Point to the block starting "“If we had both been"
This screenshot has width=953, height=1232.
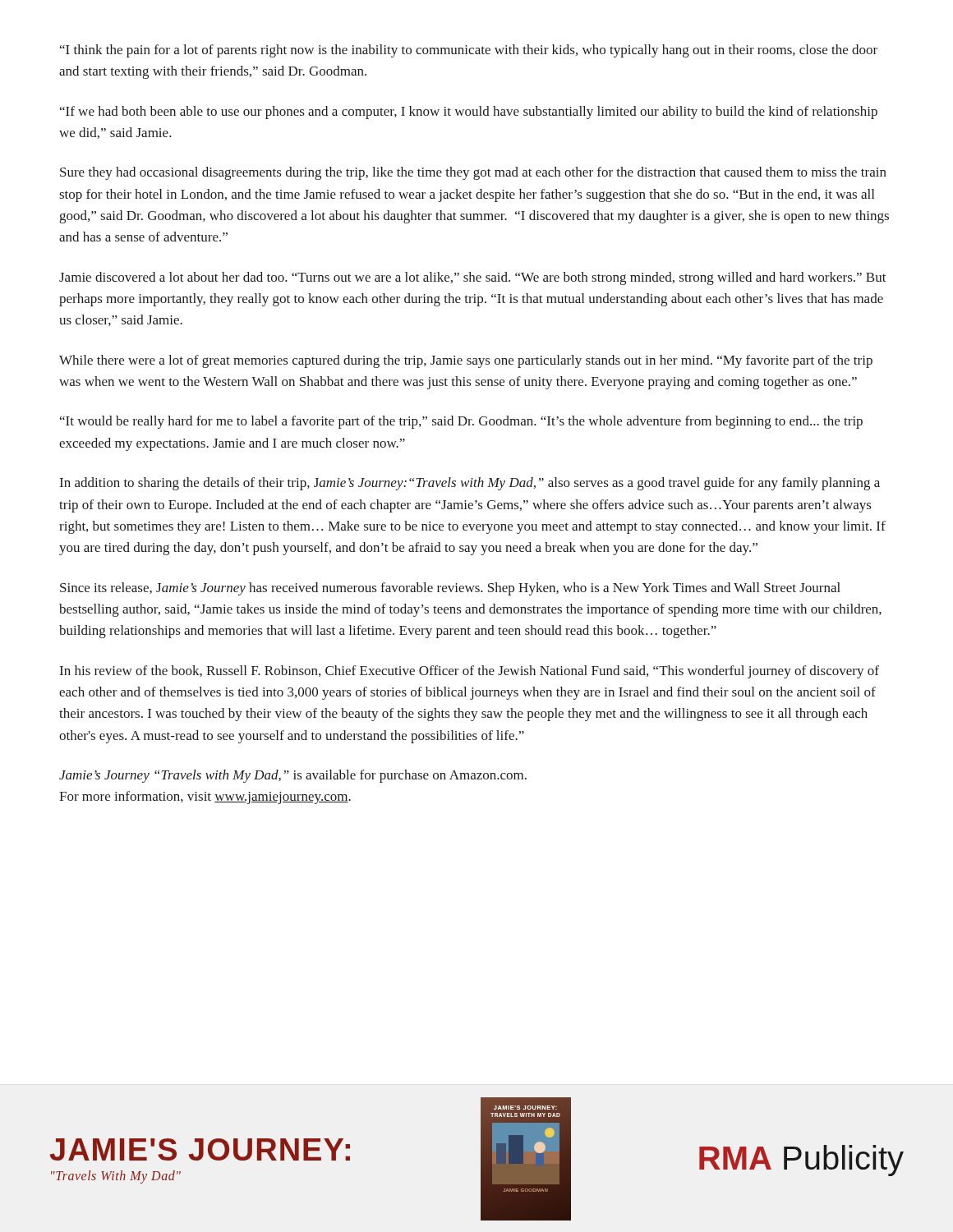[x=468, y=122]
